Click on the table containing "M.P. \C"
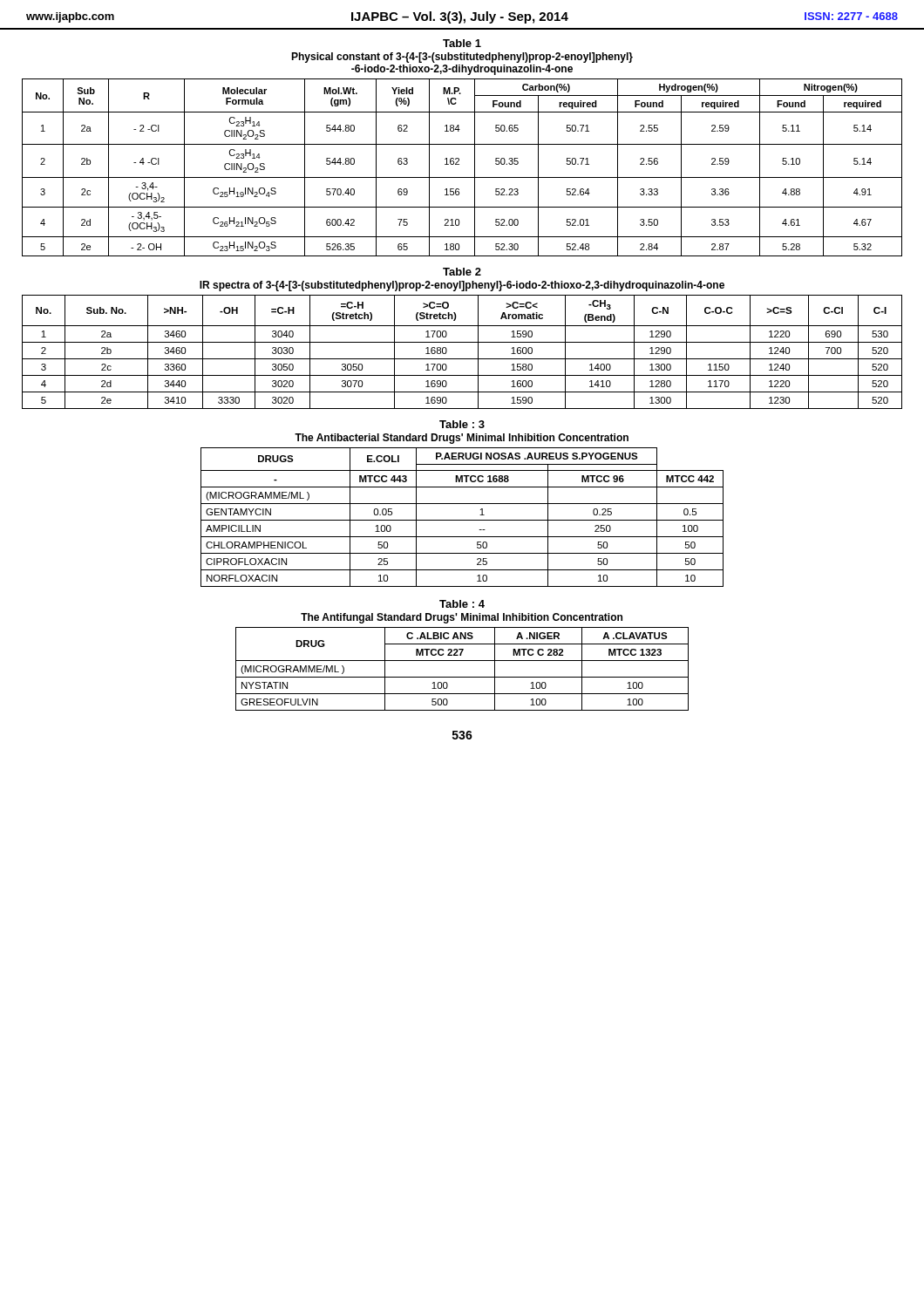924x1308 pixels. coord(462,168)
